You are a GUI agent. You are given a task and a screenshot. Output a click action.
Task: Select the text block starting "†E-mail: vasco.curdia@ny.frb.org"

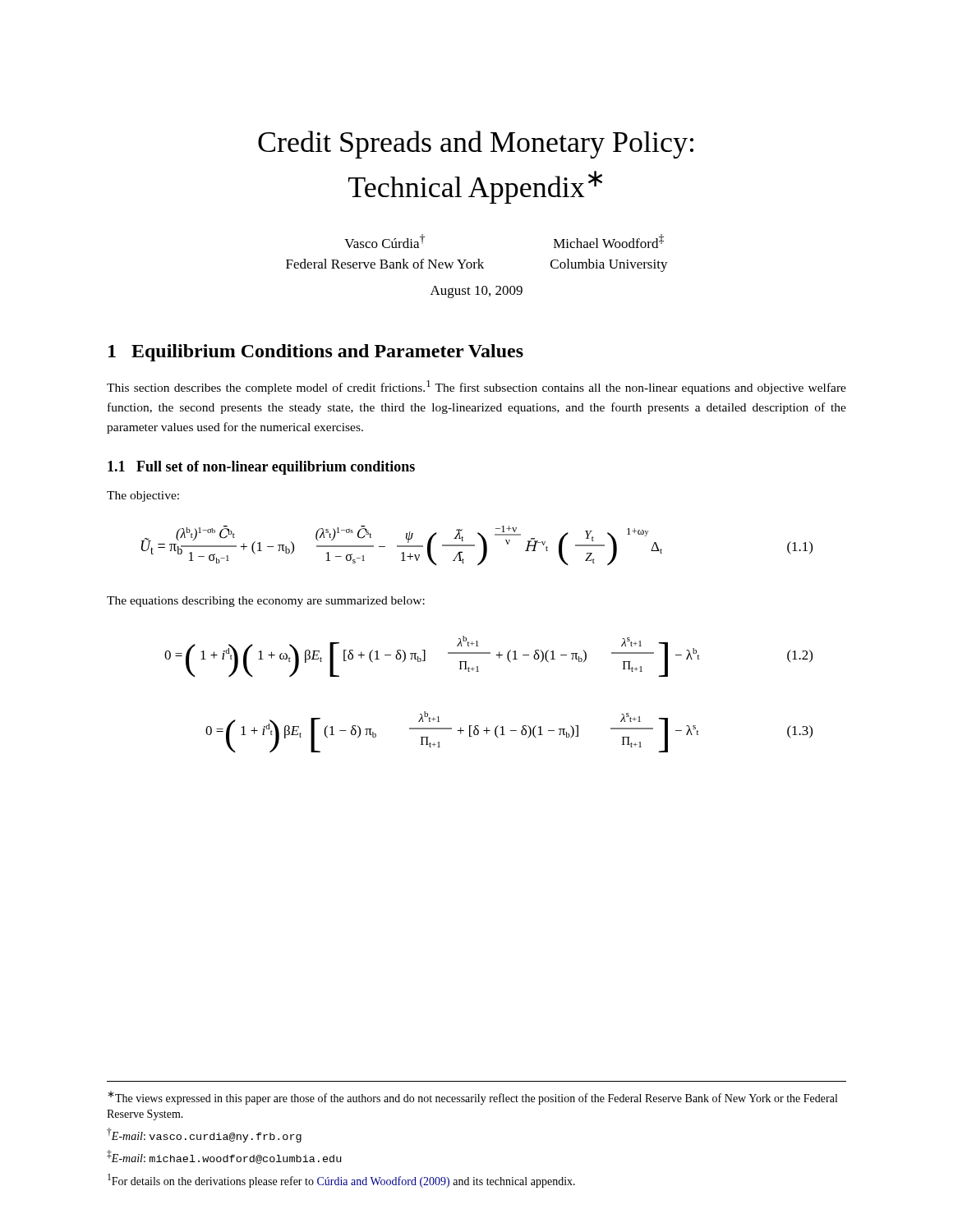coord(204,1135)
